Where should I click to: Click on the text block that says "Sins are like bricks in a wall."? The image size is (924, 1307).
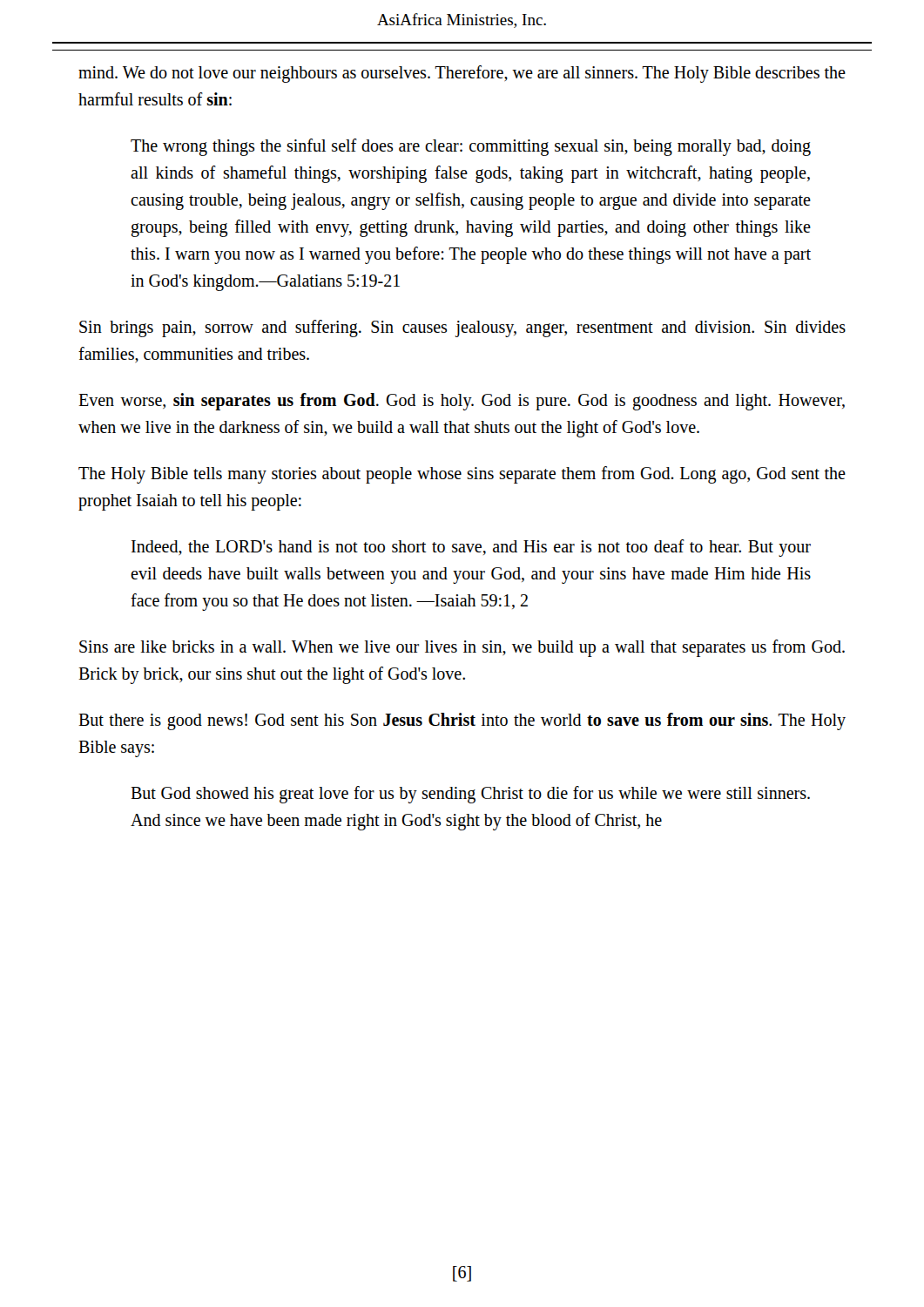[x=462, y=660]
